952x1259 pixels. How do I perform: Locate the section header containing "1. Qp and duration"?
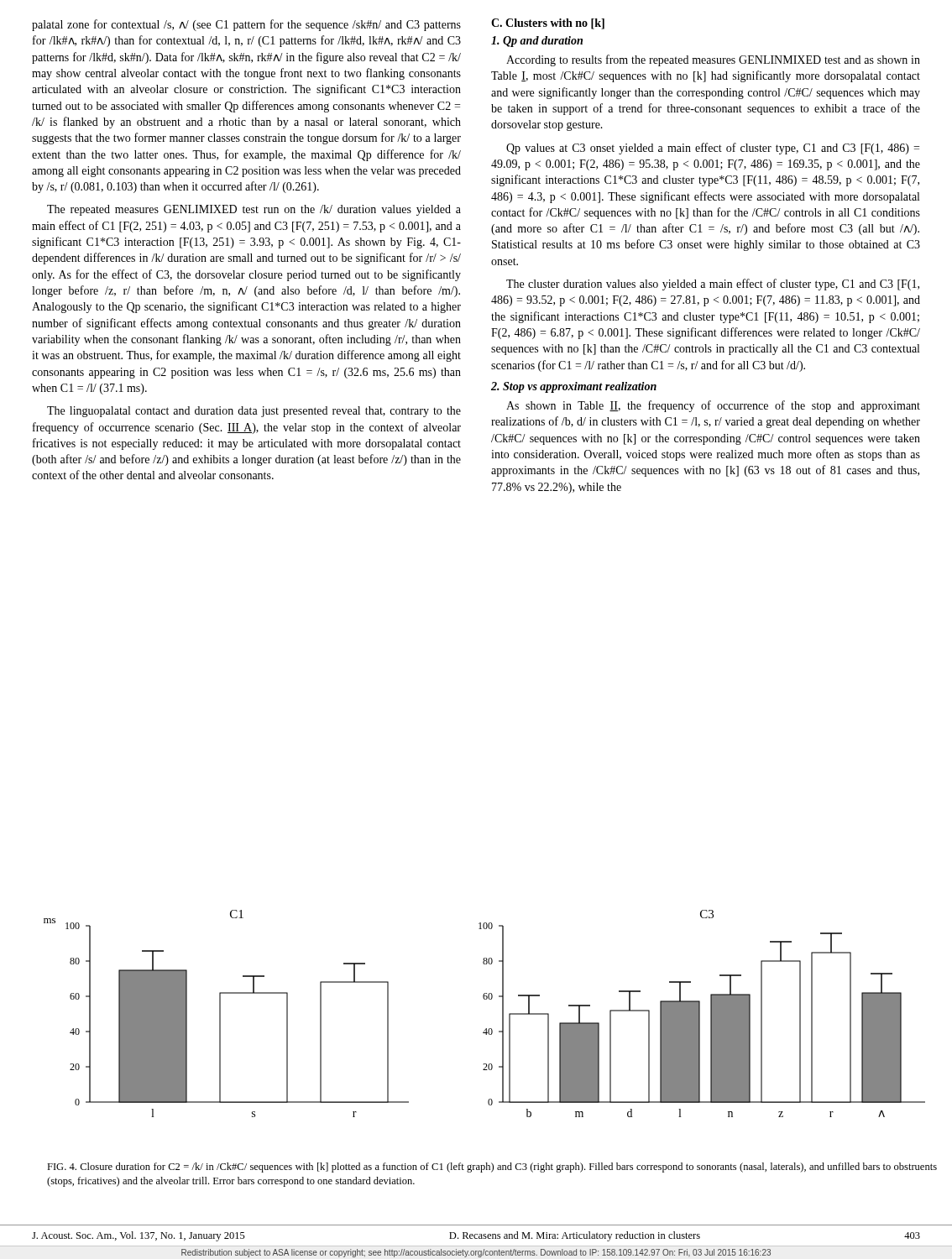[x=537, y=41]
